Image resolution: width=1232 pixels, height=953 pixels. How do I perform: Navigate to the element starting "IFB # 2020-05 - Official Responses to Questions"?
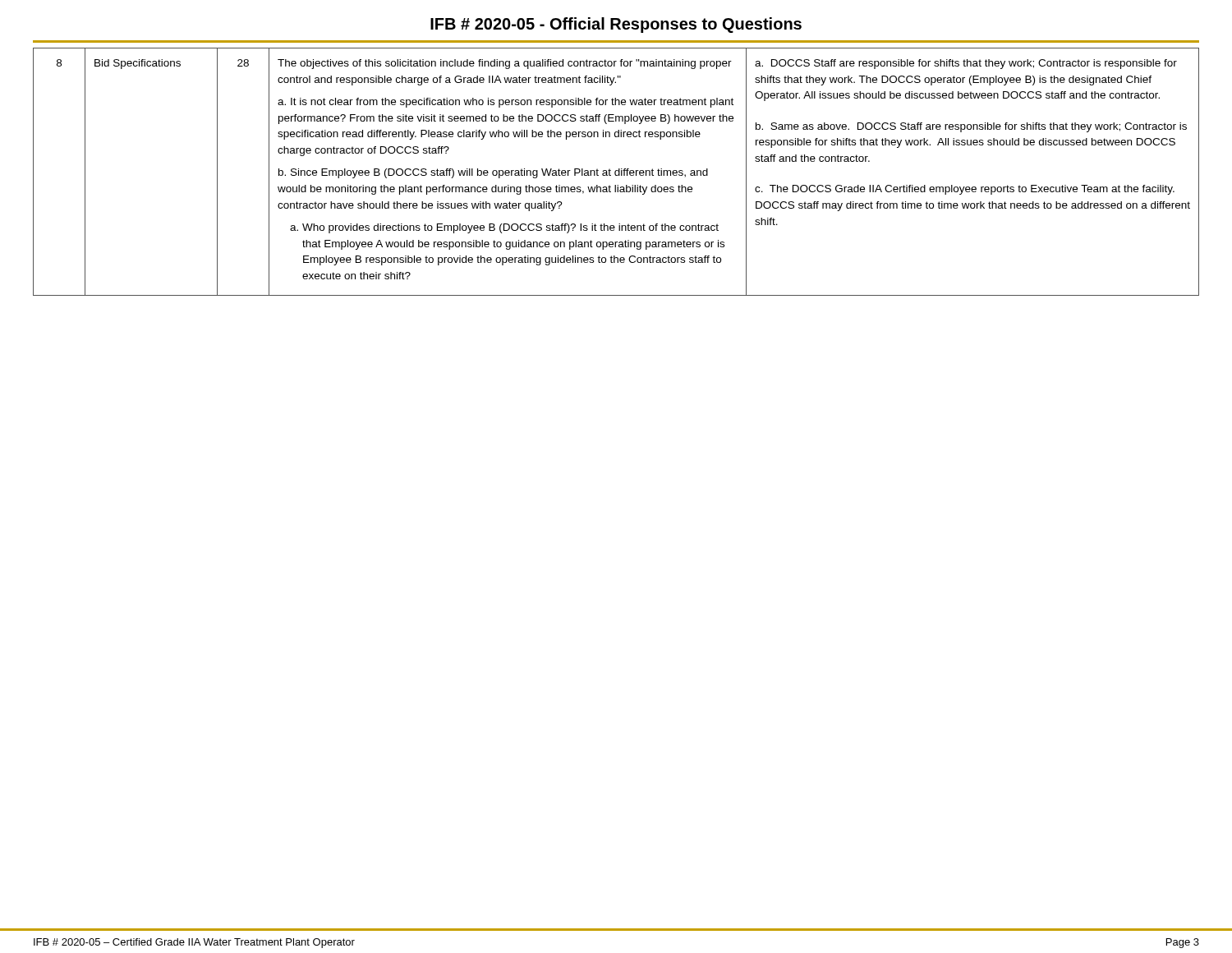tap(616, 24)
